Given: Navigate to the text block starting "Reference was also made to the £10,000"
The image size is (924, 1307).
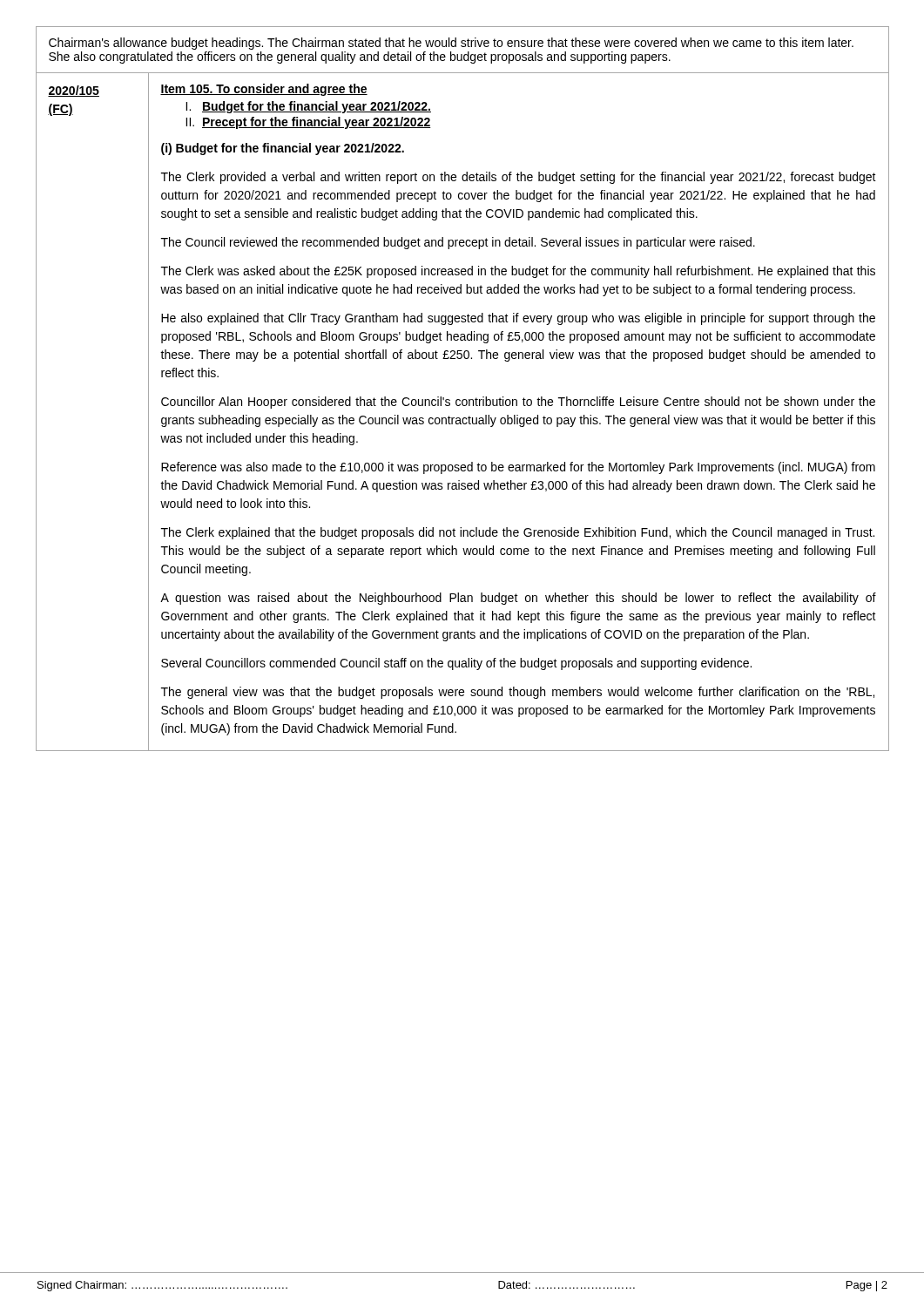Looking at the screenshot, I should [x=518, y=486].
